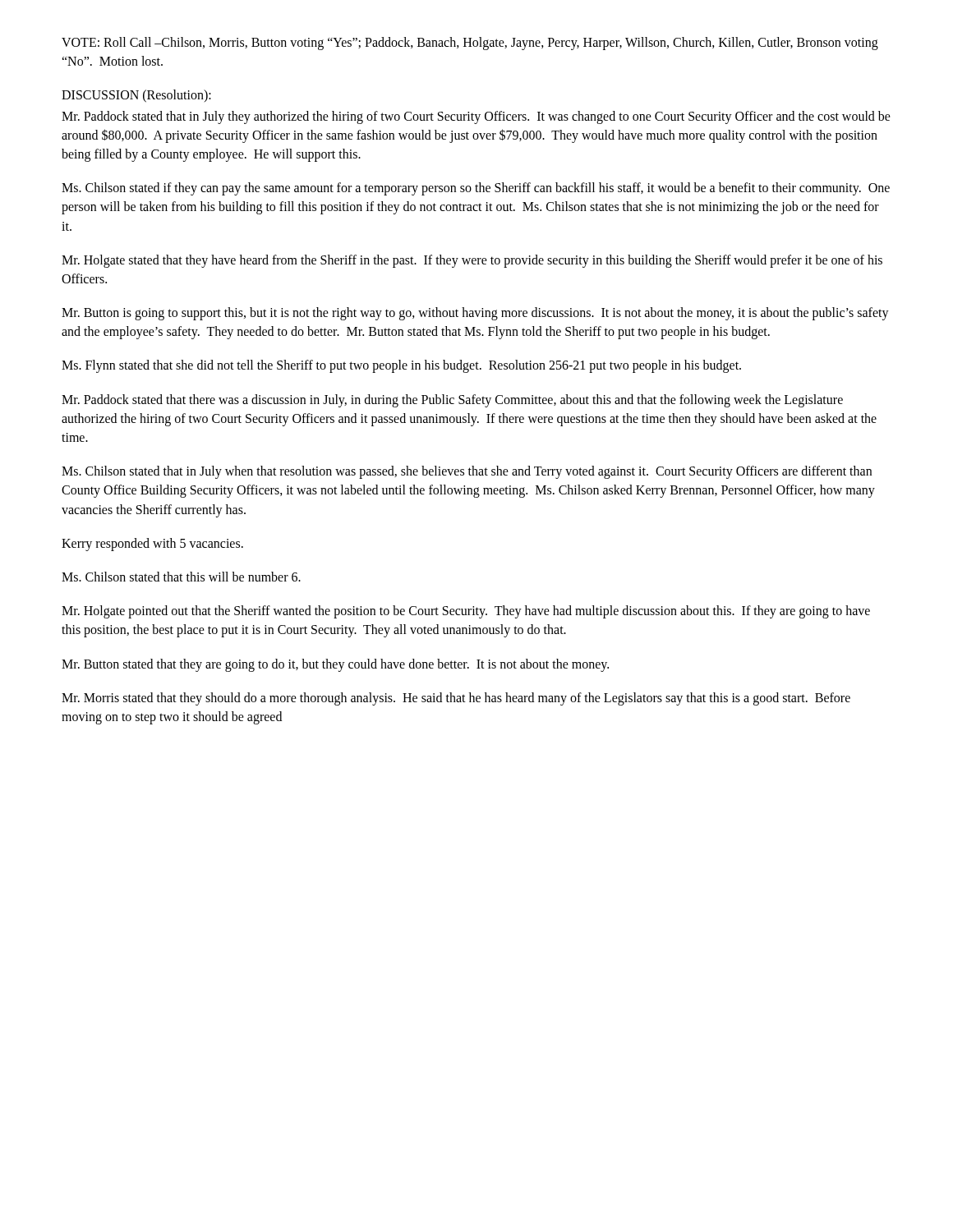The height and width of the screenshot is (1232, 953).
Task: Locate the element starting "Ms. Flynn stated that she did"
Action: click(x=402, y=365)
